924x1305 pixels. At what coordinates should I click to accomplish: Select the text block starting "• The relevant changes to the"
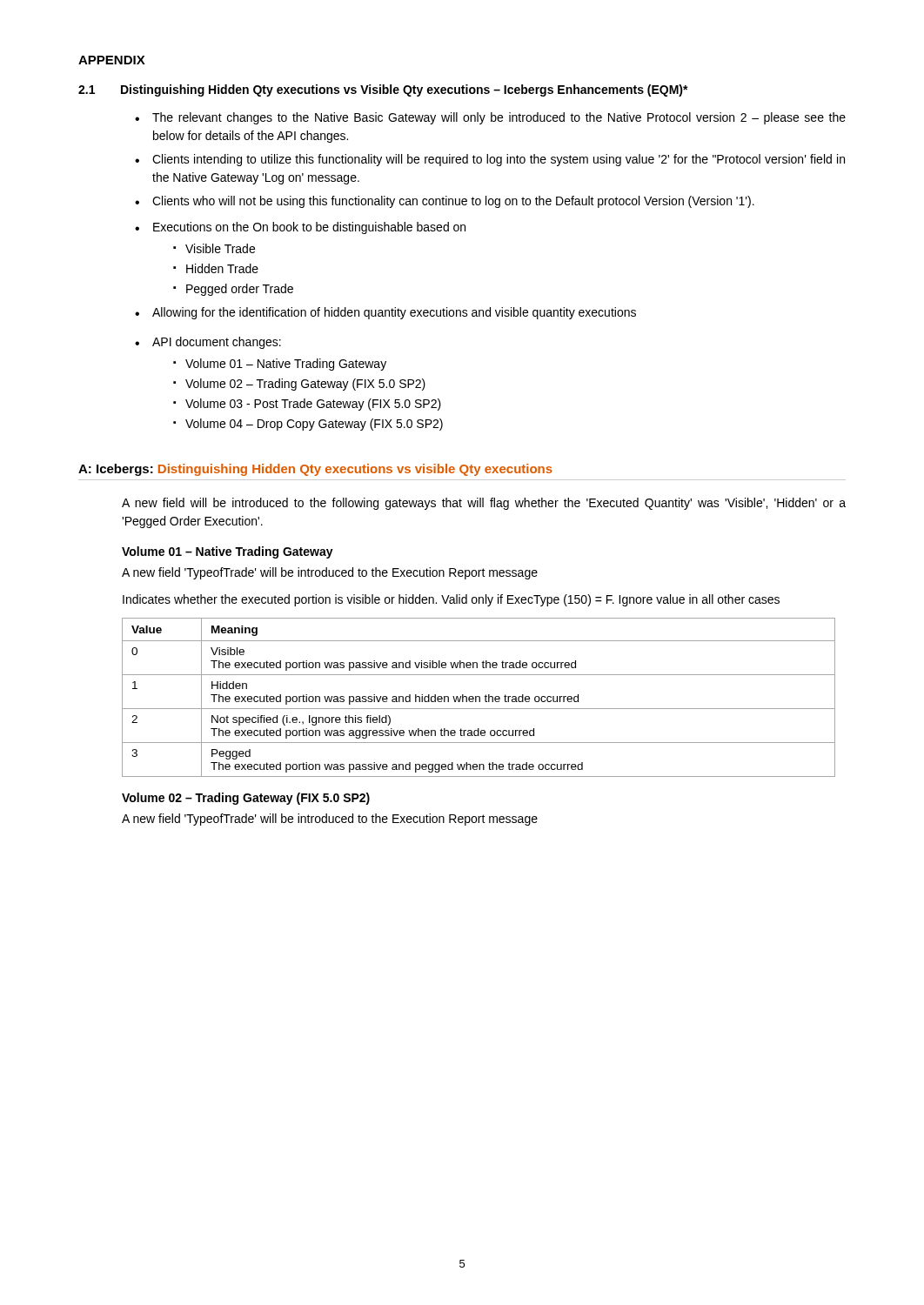point(490,127)
